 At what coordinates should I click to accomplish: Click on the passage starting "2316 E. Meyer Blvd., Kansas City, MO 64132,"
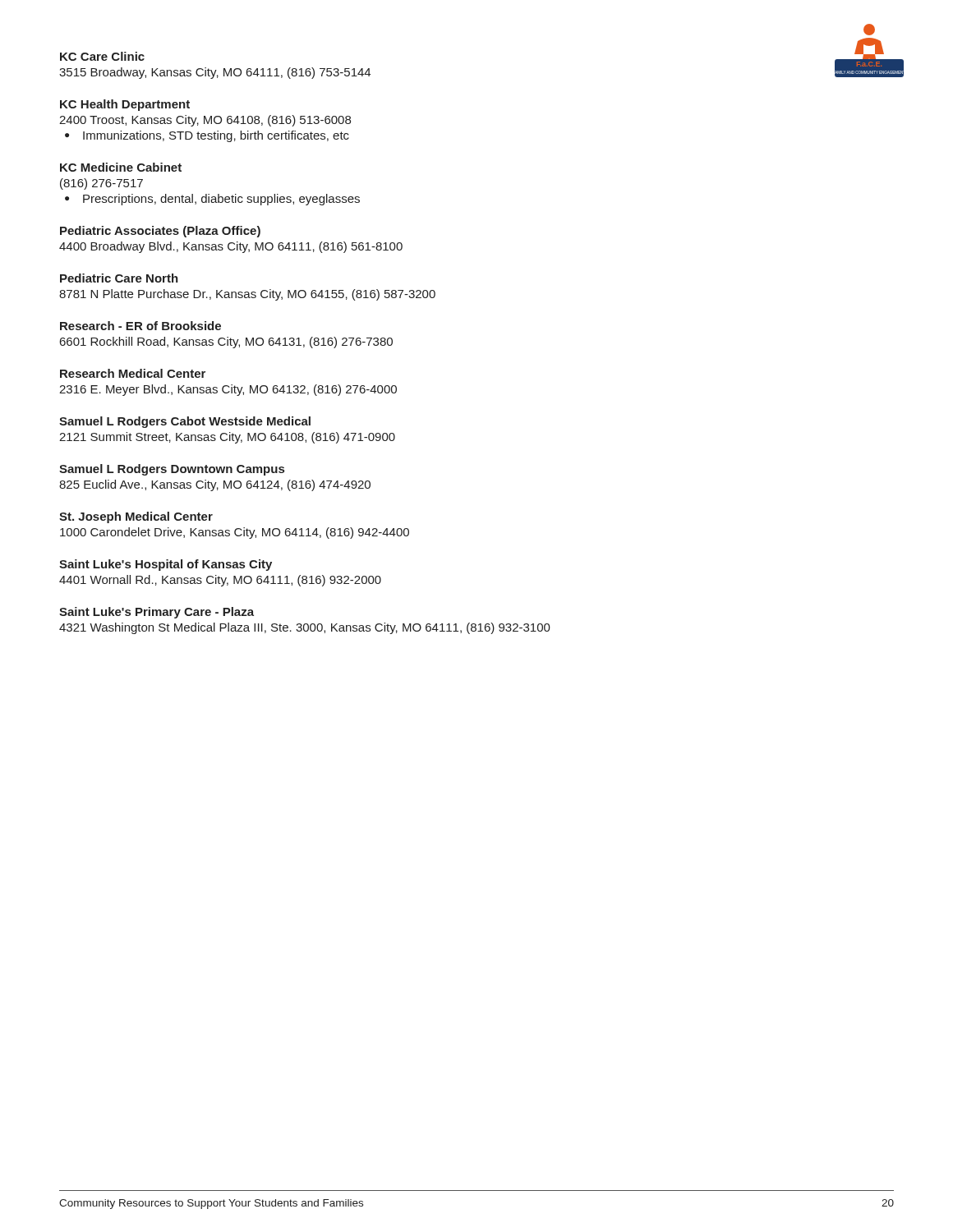click(x=228, y=389)
